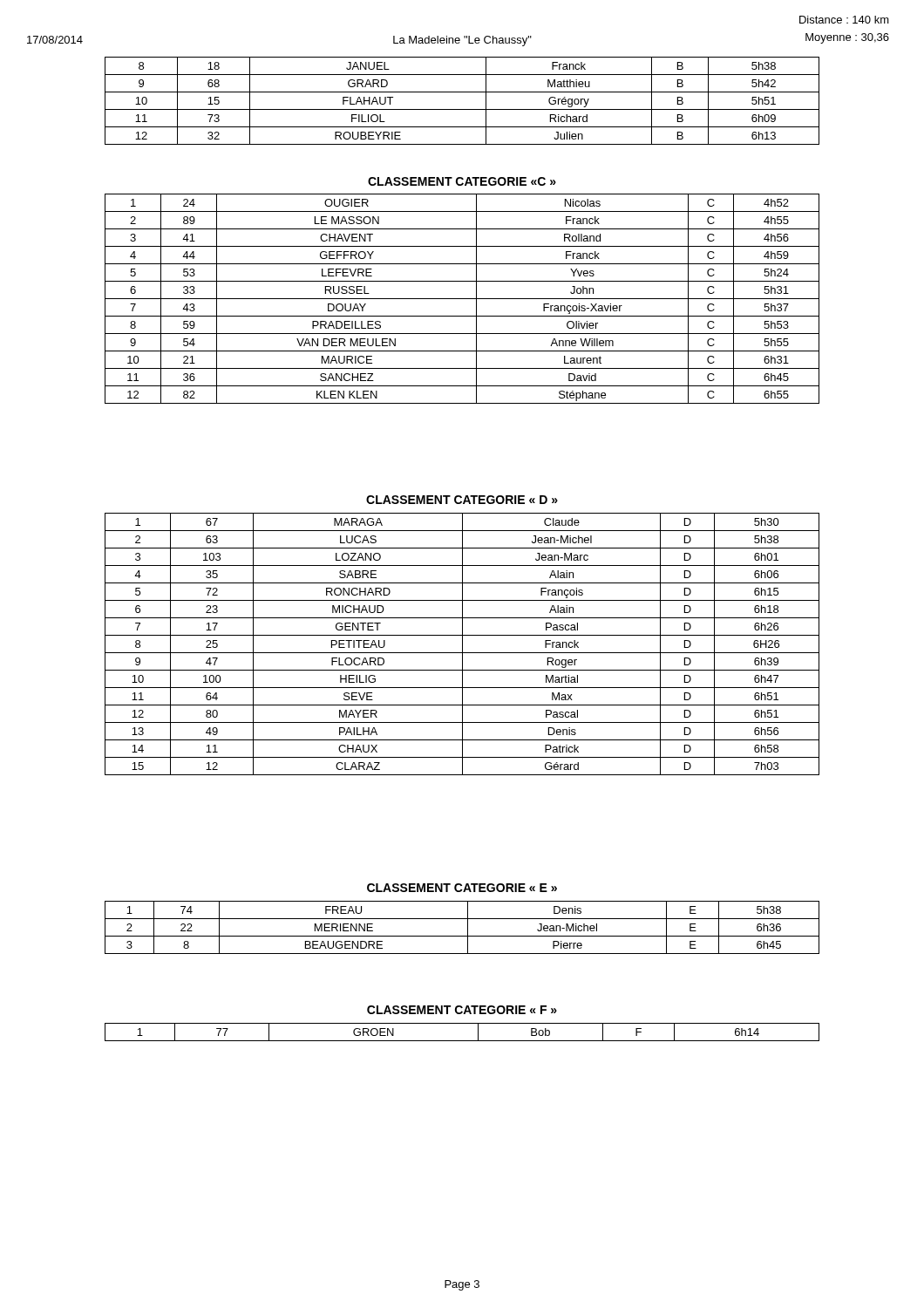
Task: Find the block starting "CLASSEMENT CATEGORIE « D »"
Action: (x=462, y=500)
